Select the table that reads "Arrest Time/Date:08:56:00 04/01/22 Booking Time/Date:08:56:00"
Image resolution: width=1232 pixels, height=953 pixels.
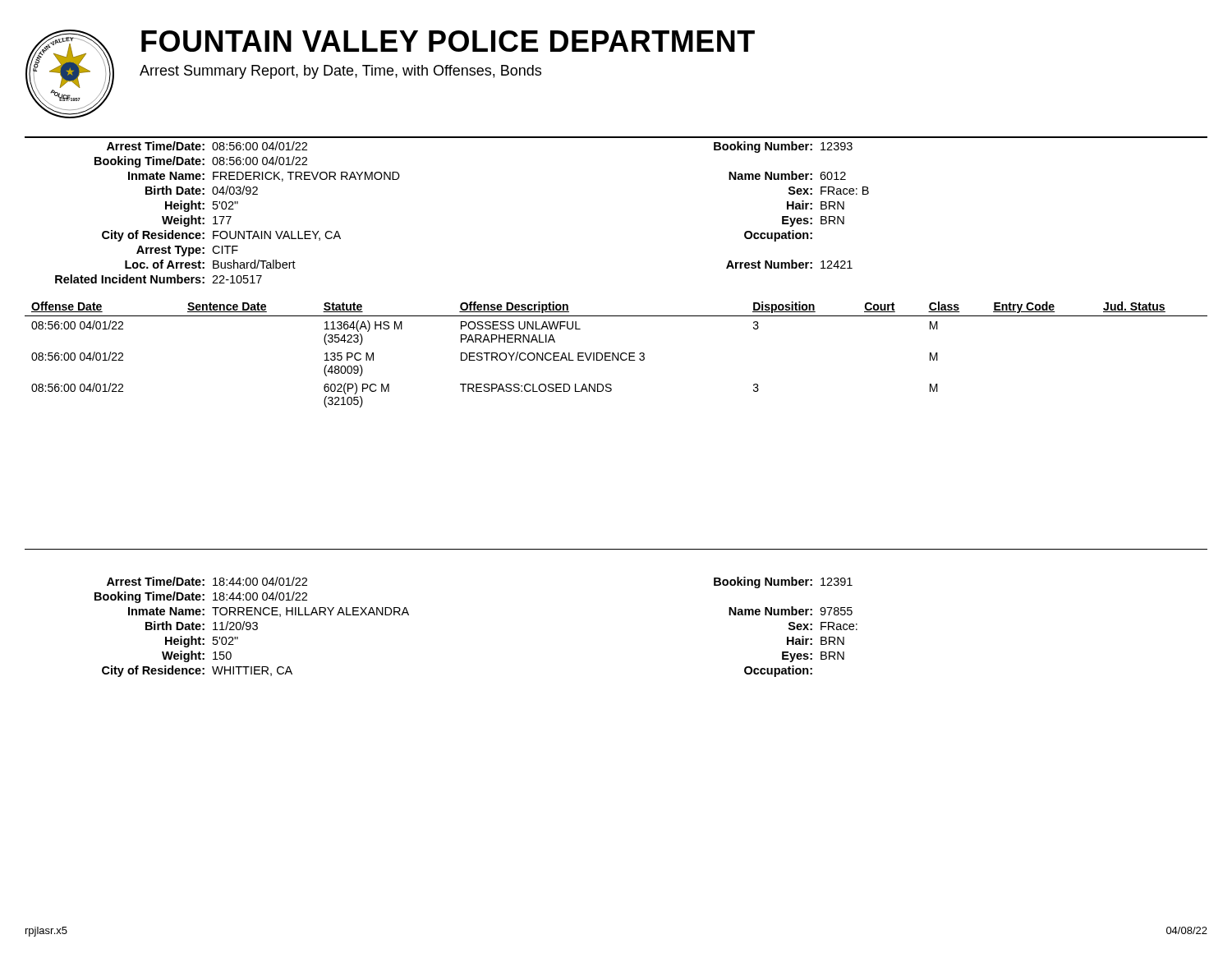click(616, 214)
